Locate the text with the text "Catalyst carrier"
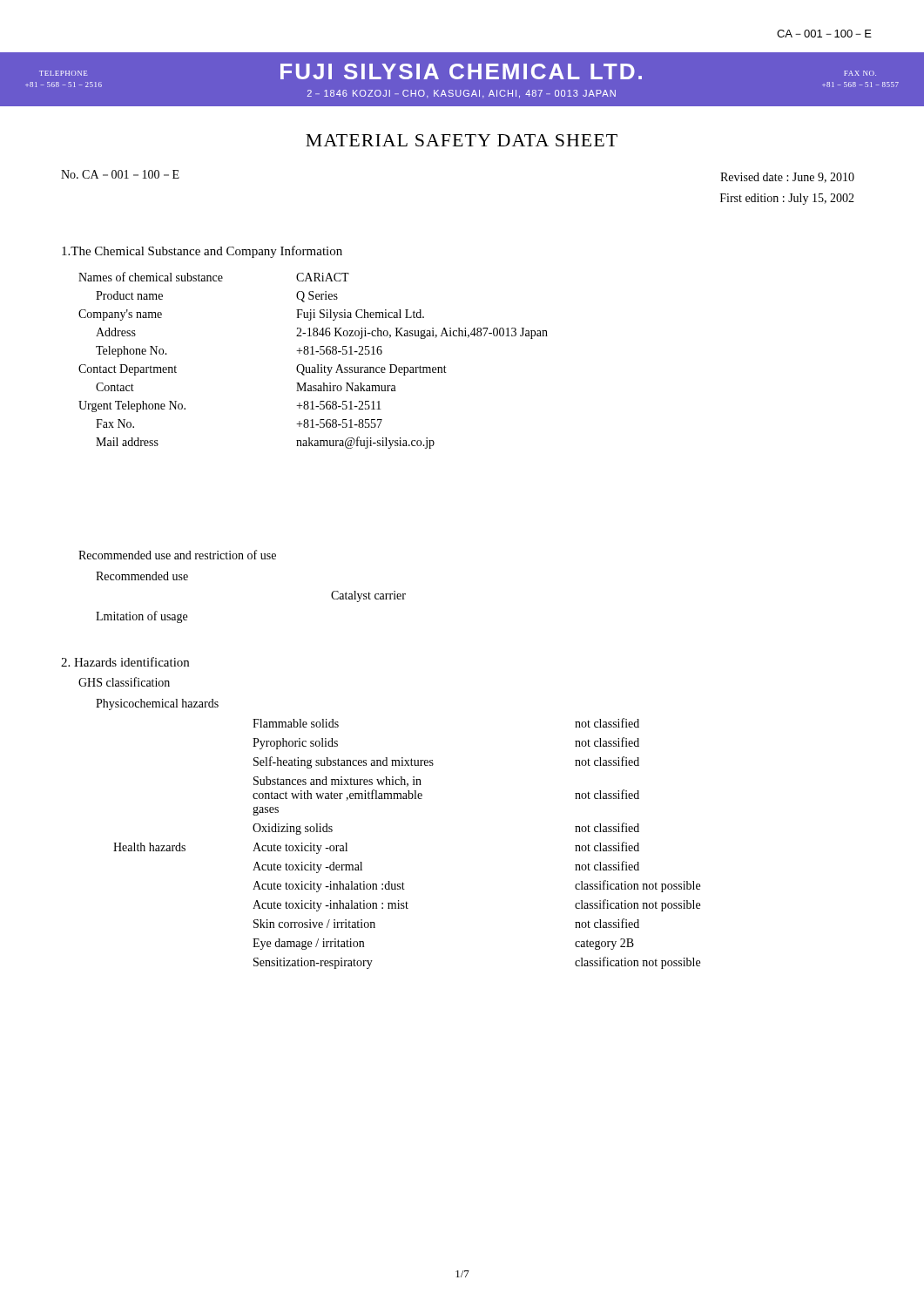 click(x=368, y=596)
